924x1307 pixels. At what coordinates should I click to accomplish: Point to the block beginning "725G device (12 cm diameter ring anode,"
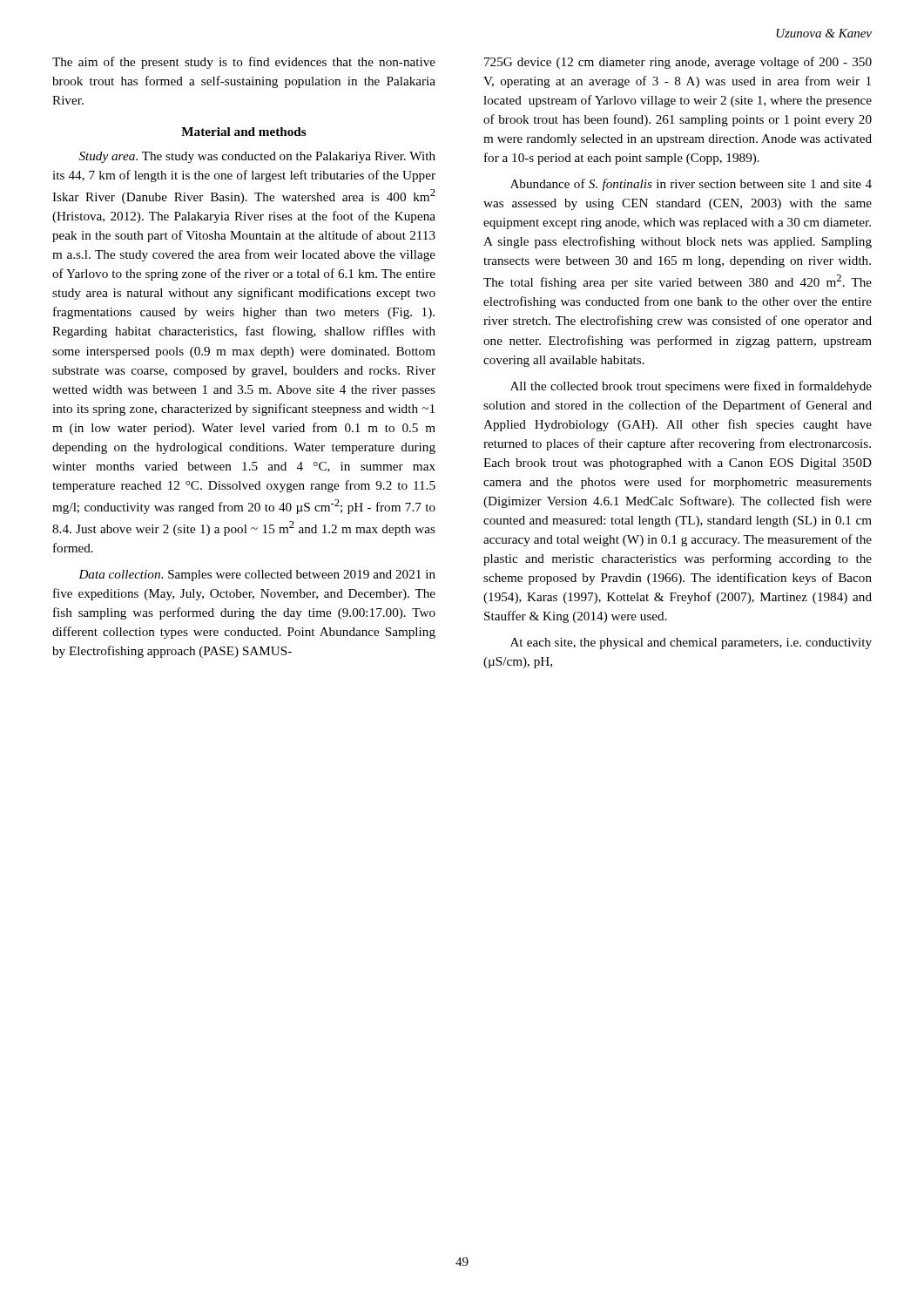pos(678,63)
